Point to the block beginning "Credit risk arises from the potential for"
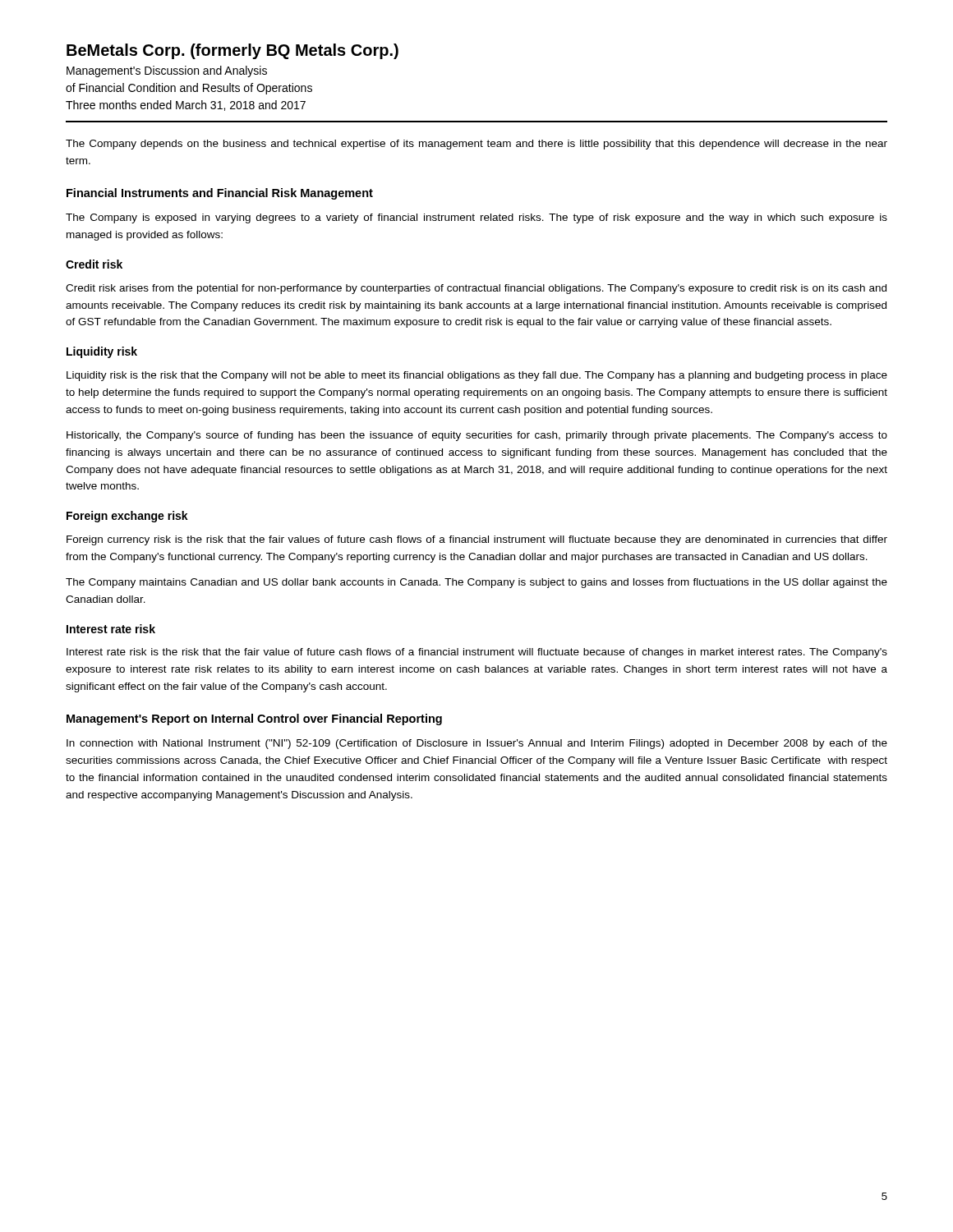This screenshot has width=953, height=1232. click(x=476, y=306)
